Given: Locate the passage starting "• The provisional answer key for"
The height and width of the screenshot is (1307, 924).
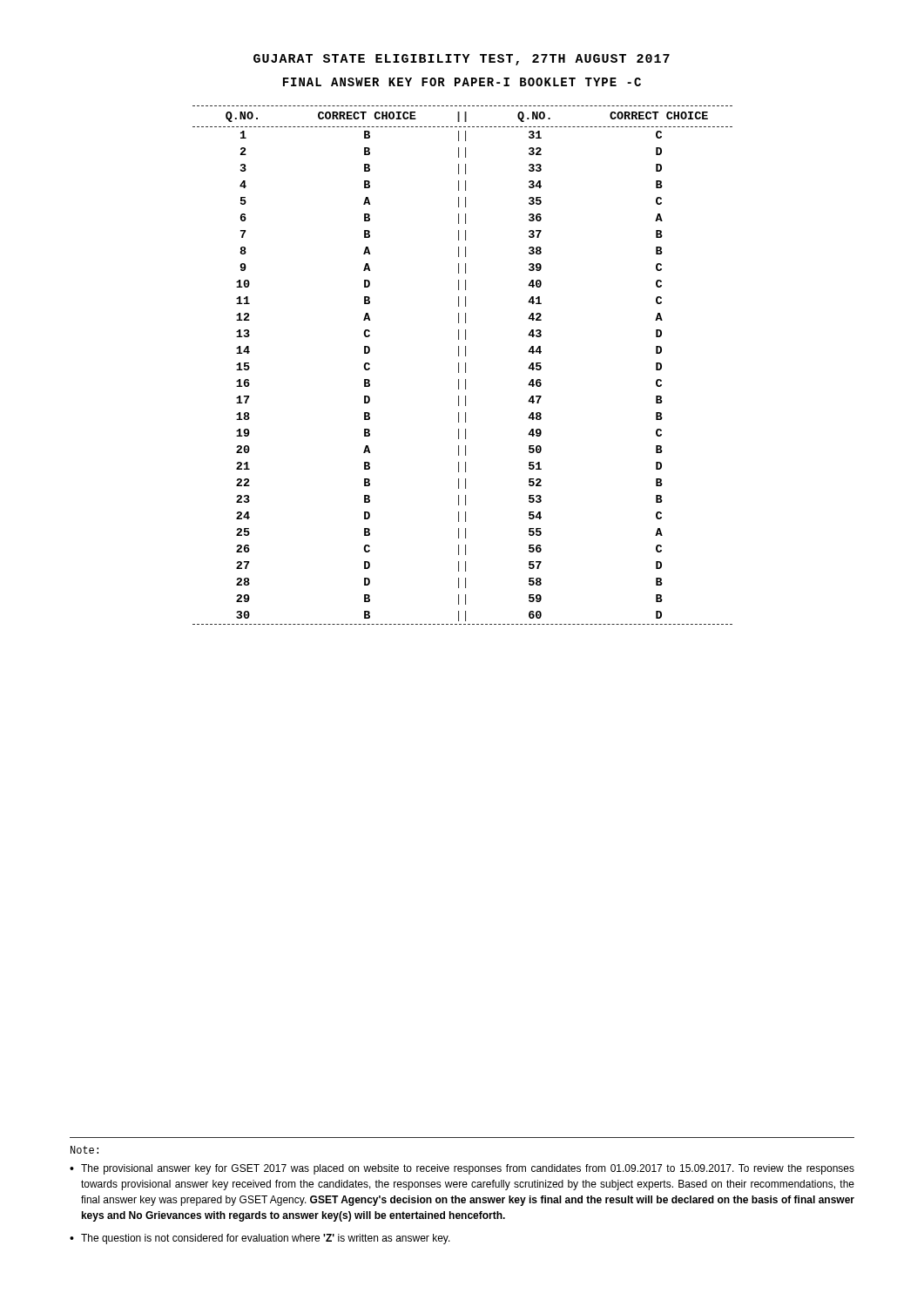Looking at the screenshot, I should point(462,1192).
